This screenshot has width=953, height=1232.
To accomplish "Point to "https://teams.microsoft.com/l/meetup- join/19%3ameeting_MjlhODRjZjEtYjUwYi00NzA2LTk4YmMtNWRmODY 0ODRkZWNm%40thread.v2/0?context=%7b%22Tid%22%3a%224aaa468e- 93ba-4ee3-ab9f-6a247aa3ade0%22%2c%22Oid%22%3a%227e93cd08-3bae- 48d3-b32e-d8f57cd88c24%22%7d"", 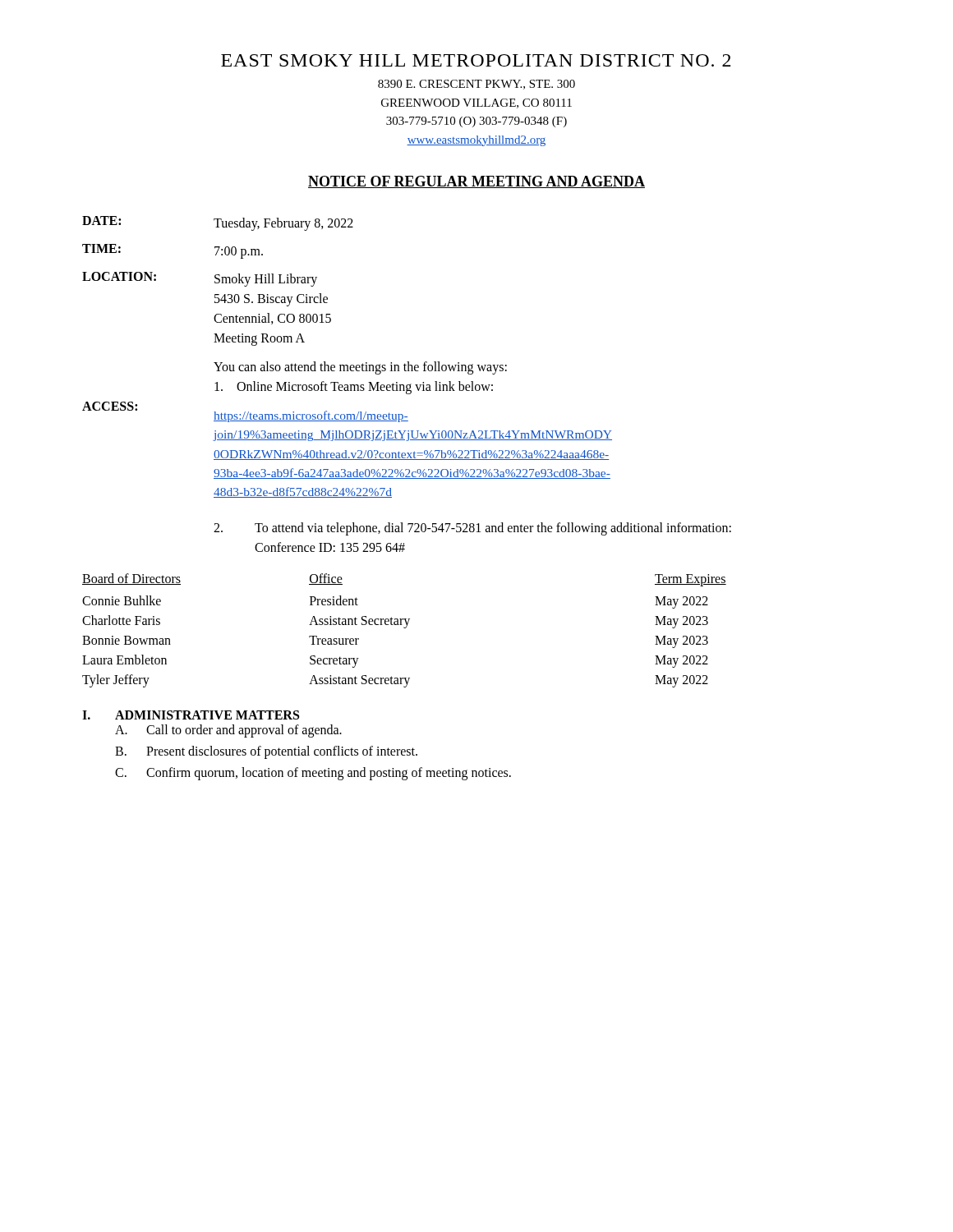I will coord(413,453).
